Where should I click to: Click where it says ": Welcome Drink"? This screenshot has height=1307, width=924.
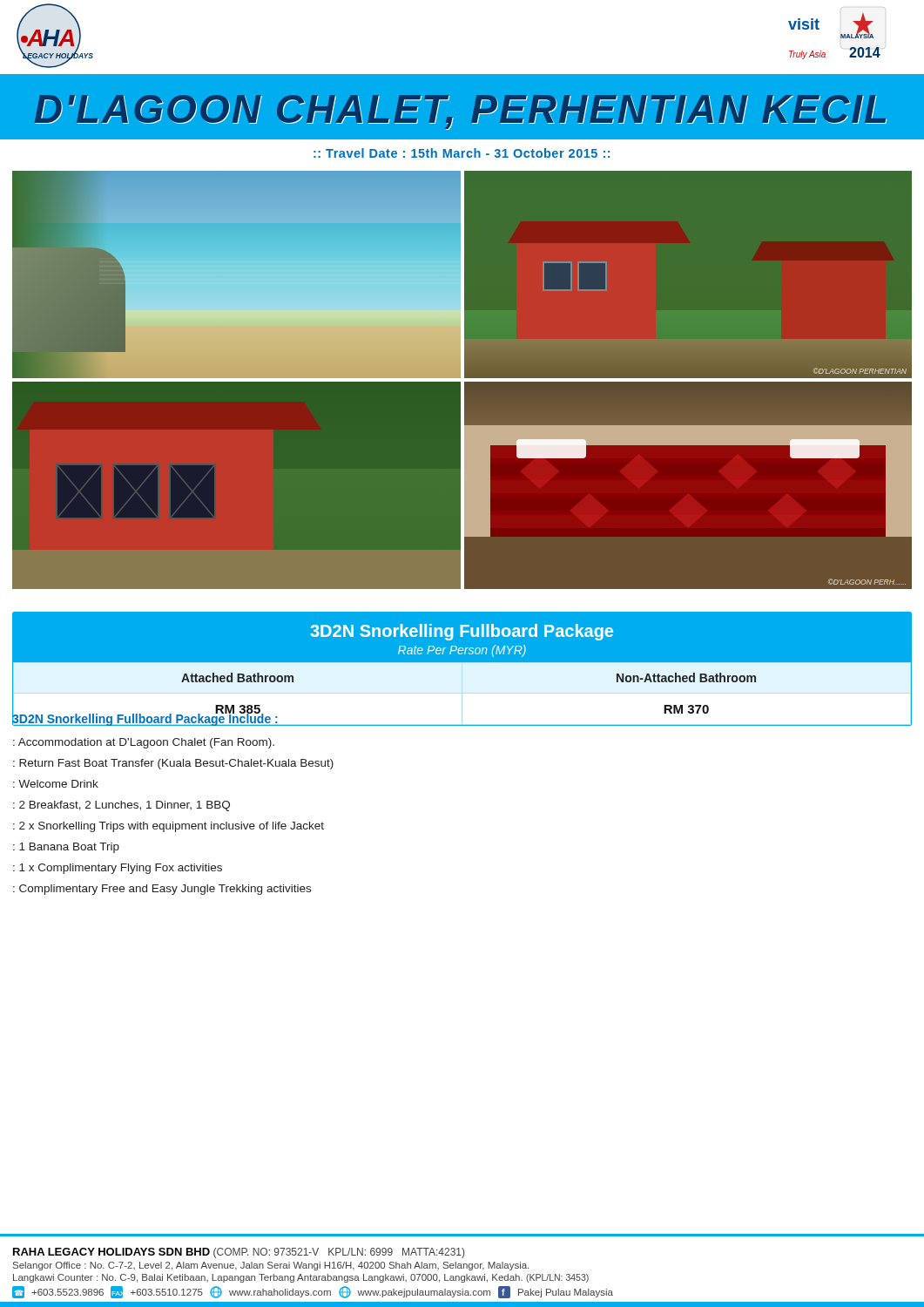coord(55,784)
